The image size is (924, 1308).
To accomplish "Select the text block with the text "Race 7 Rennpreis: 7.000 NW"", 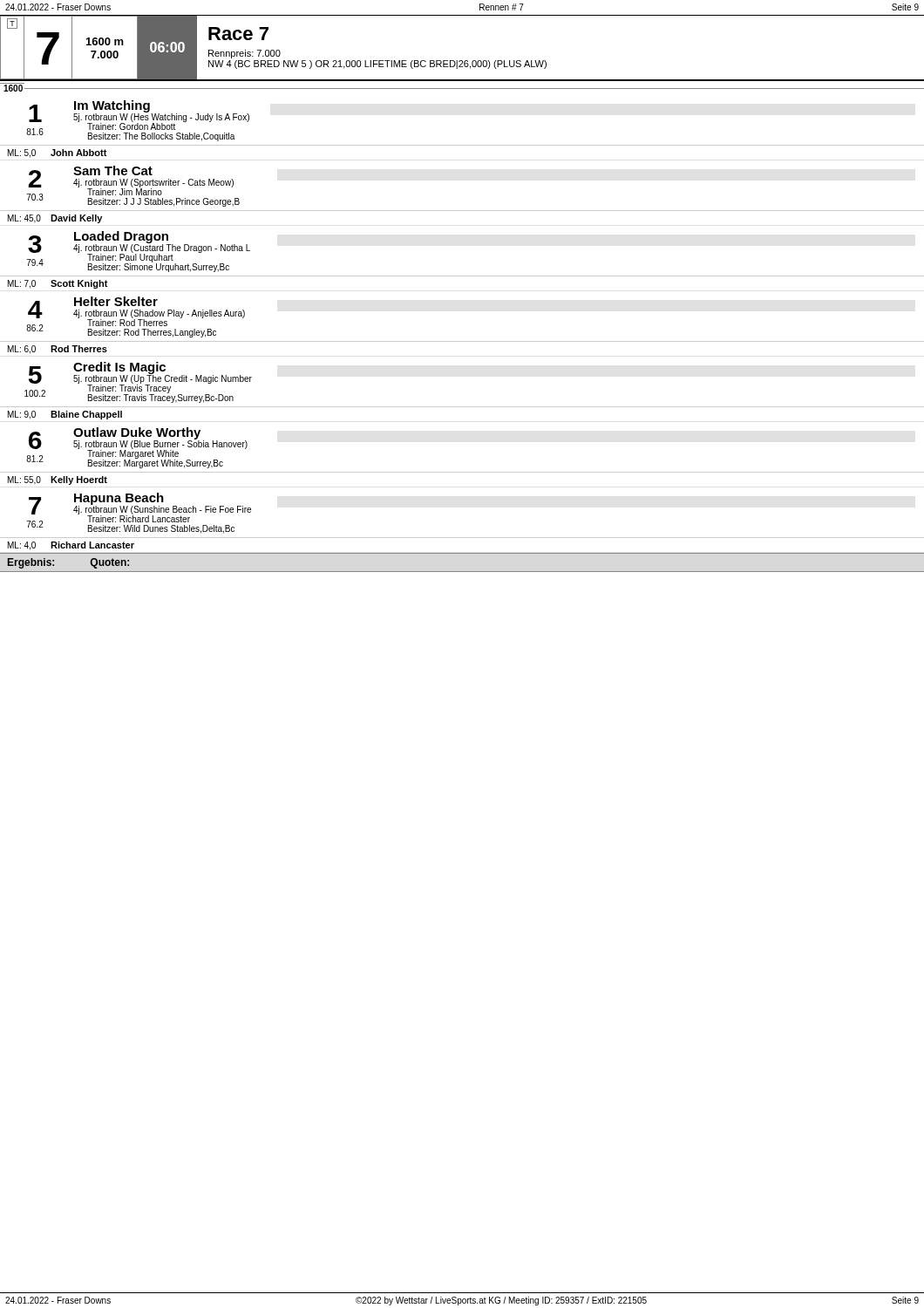I will [238, 34].
